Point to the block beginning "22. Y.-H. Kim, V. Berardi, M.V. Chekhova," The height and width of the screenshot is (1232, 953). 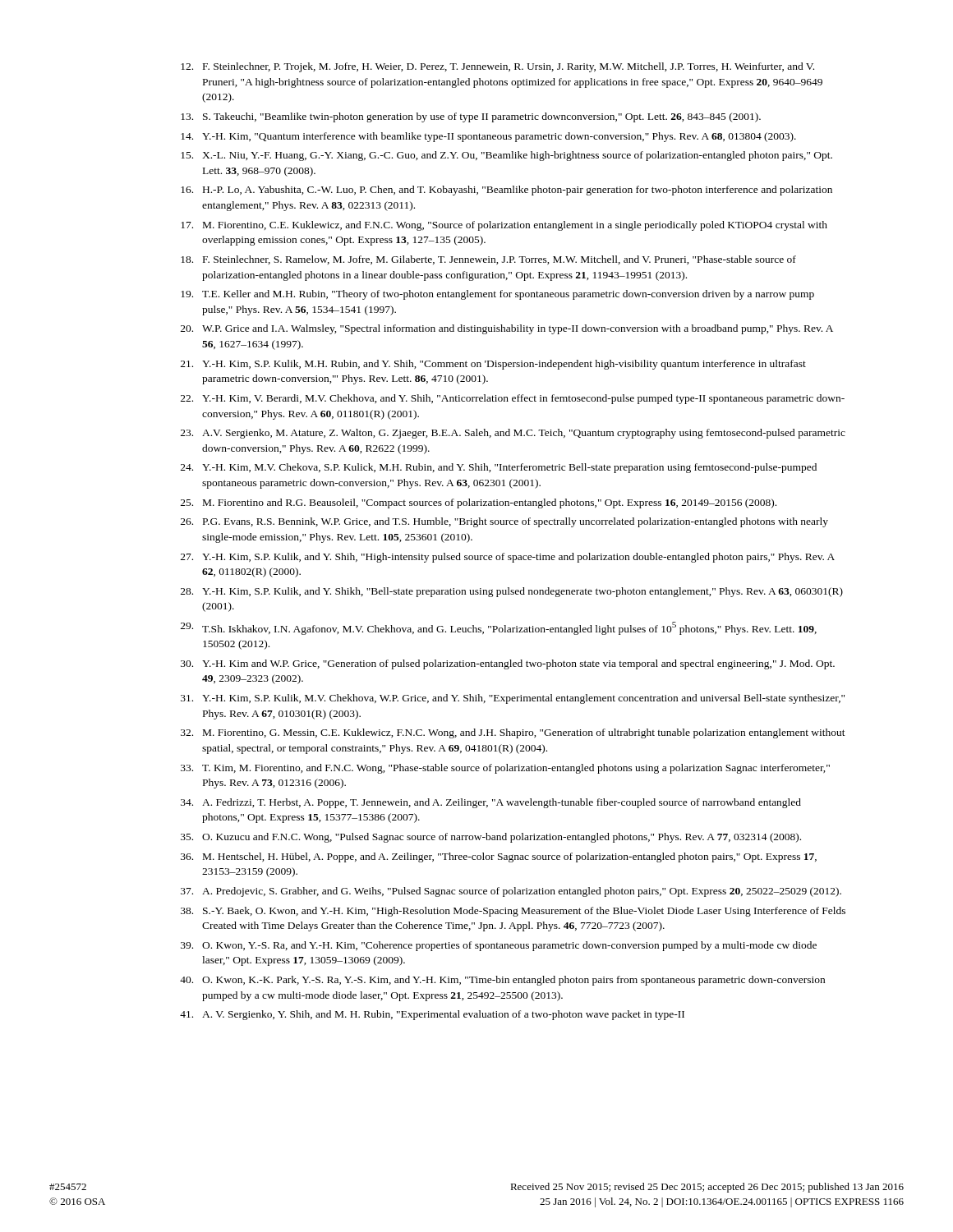pos(505,406)
